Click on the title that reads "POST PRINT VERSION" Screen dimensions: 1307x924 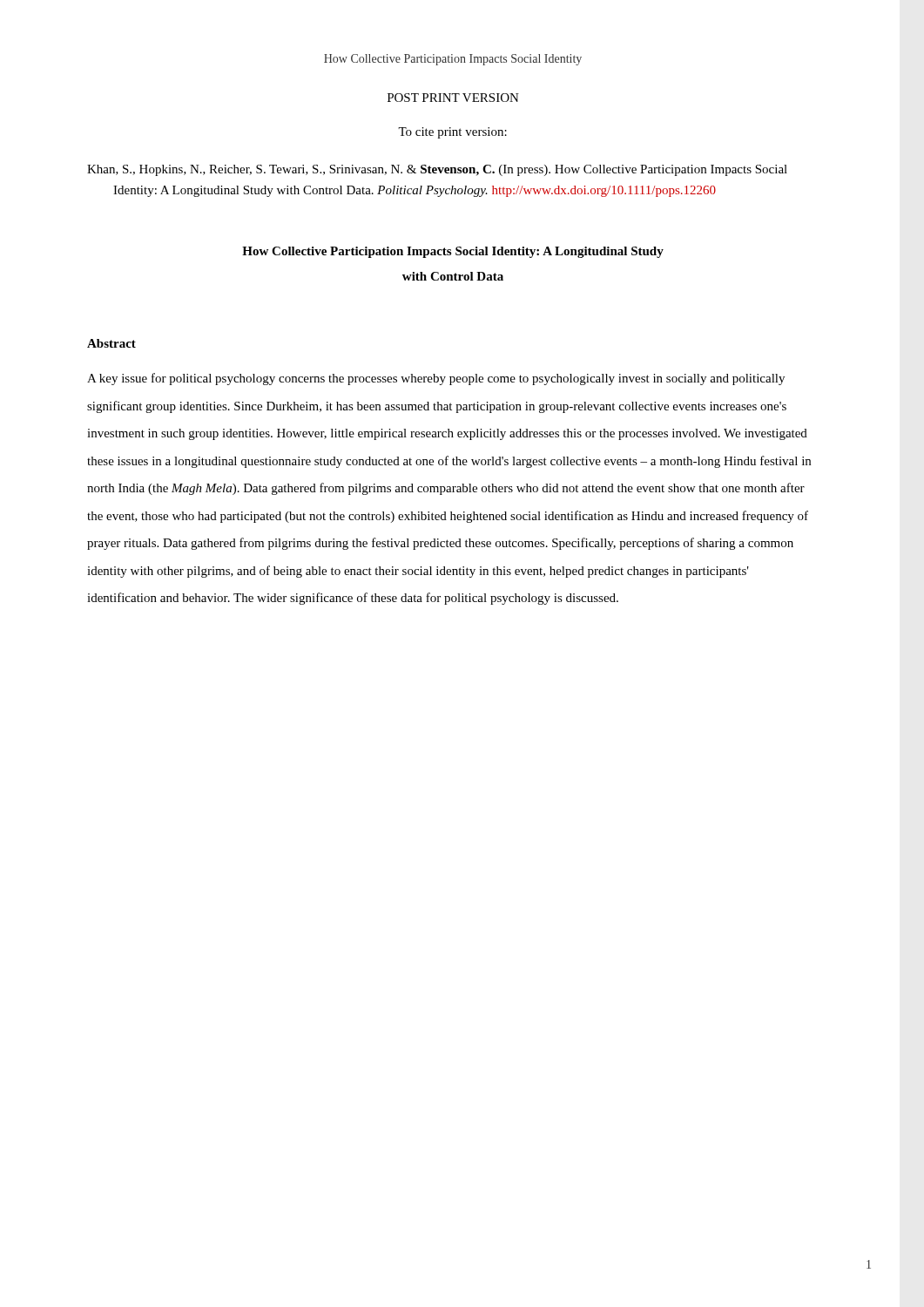453,98
